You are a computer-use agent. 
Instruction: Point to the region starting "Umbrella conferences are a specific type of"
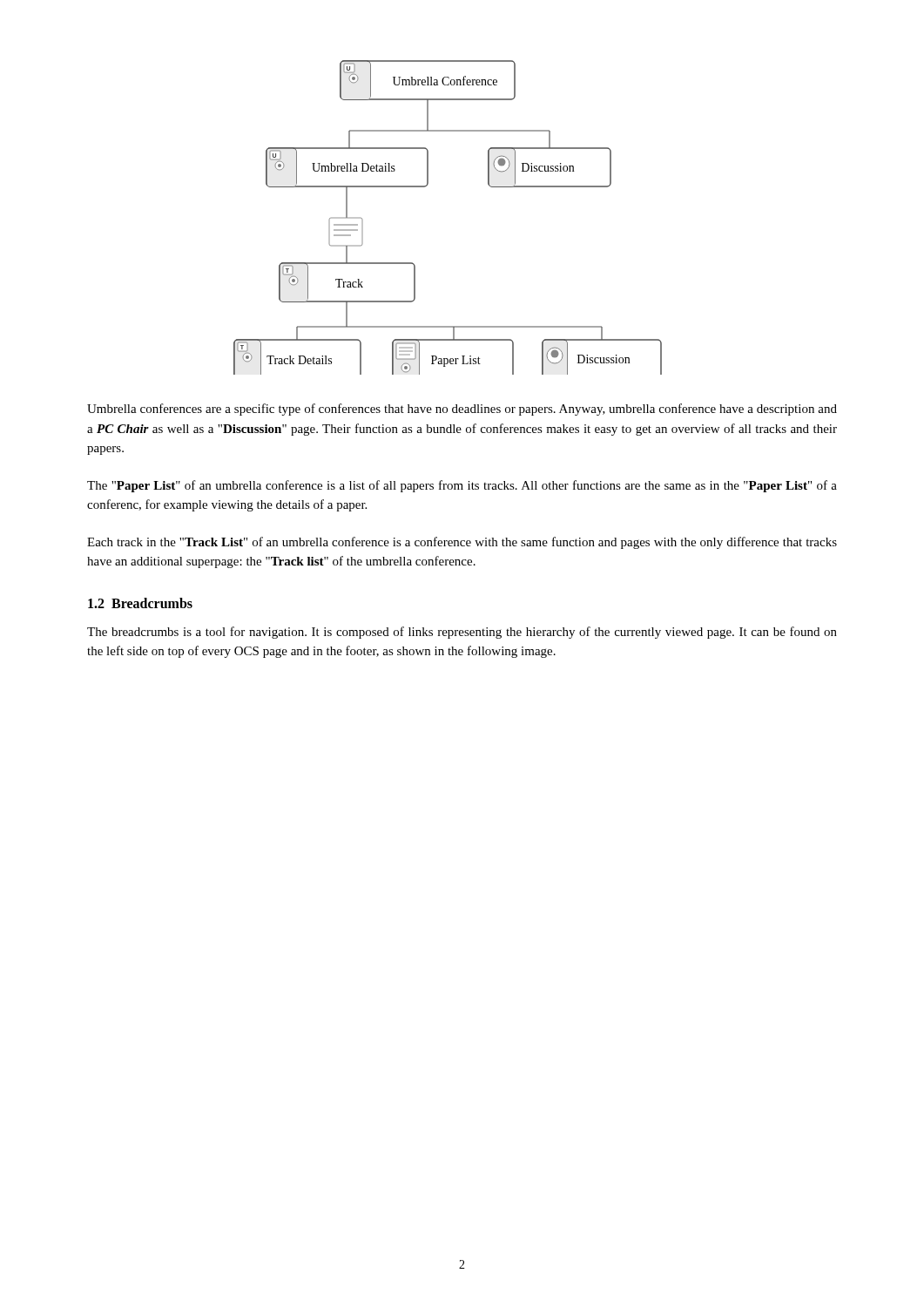(x=462, y=428)
